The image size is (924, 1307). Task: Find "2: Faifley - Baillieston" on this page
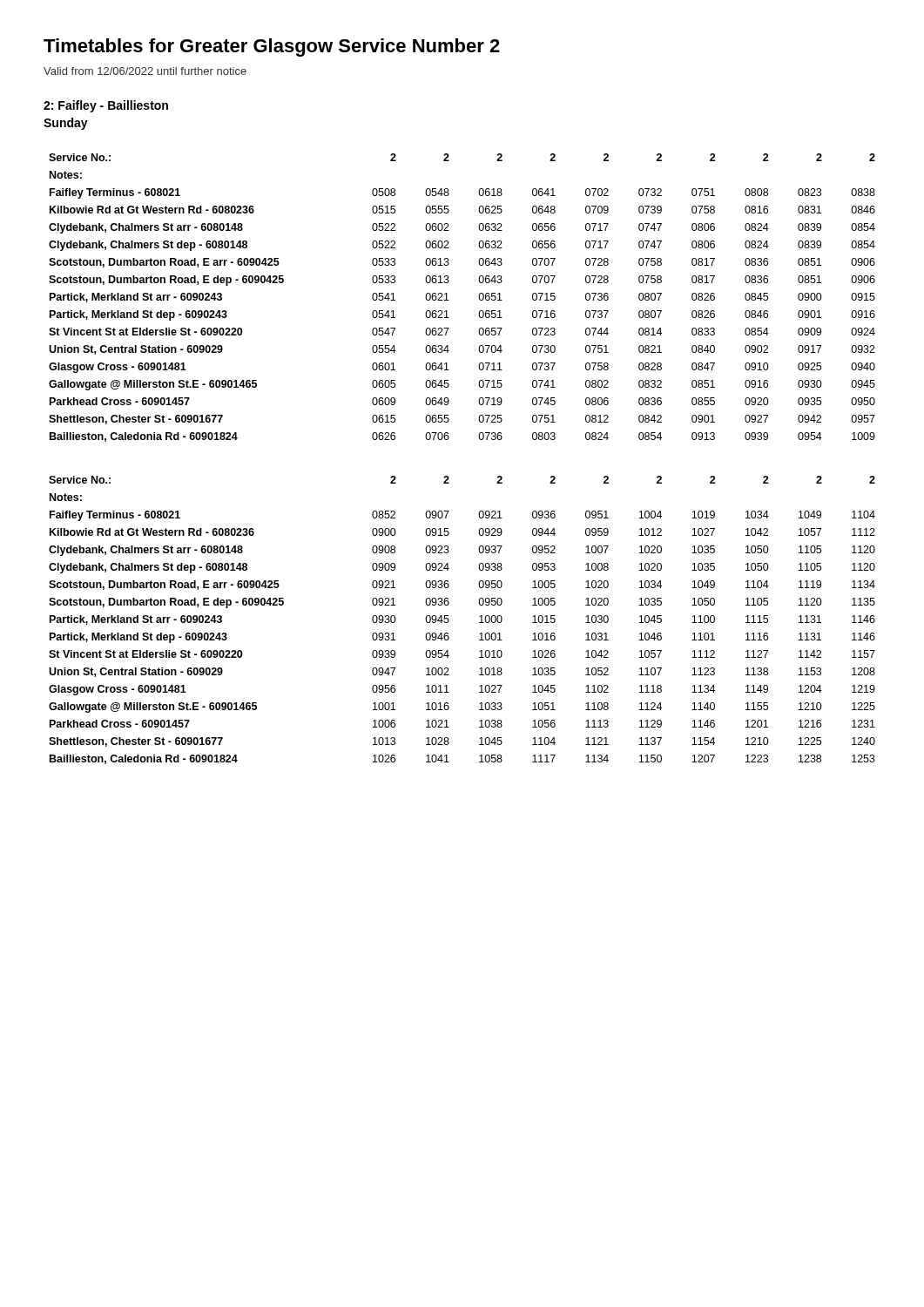click(106, 105)
